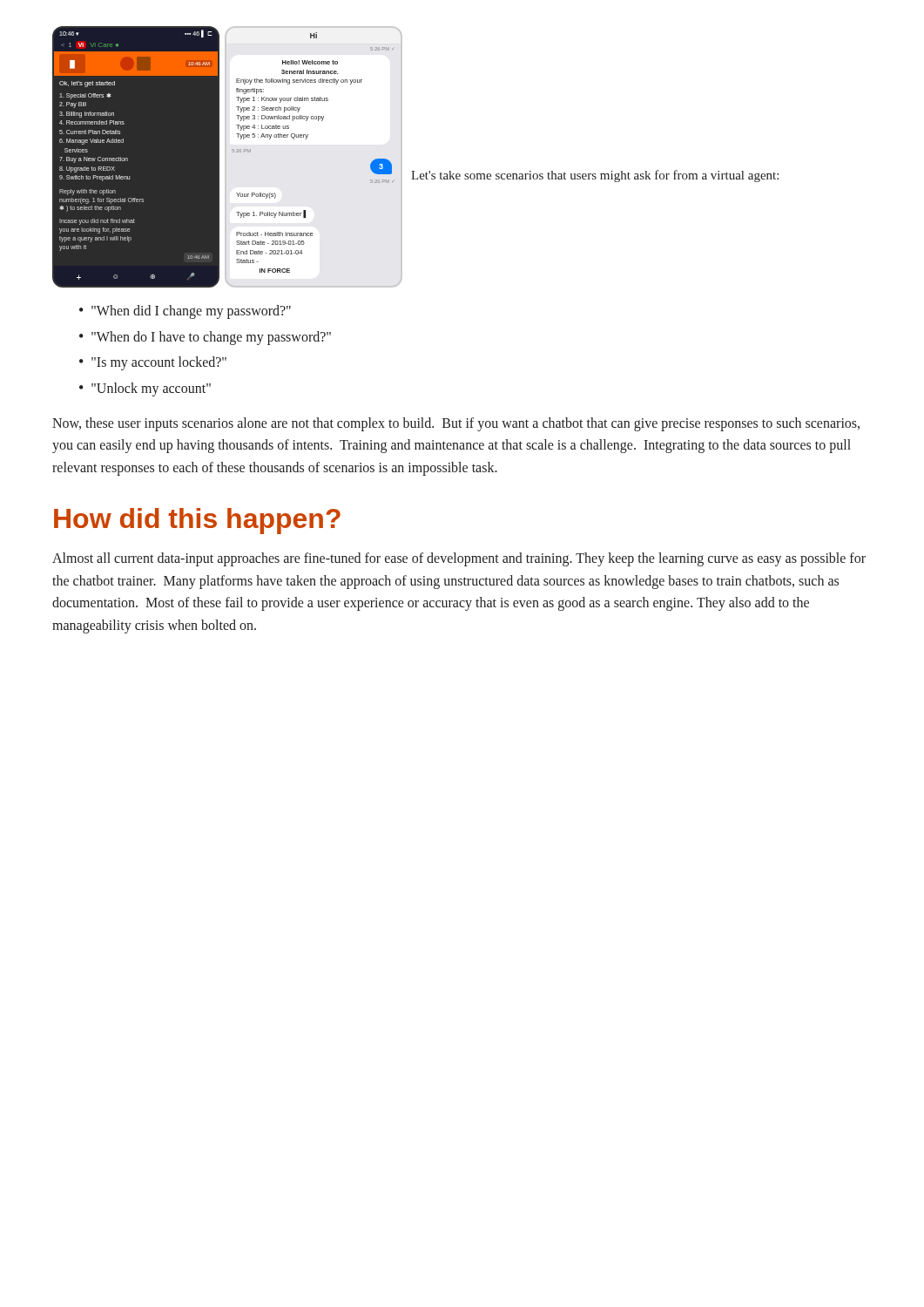Click the passage that begins "• "Is my"

click(153, 363)
